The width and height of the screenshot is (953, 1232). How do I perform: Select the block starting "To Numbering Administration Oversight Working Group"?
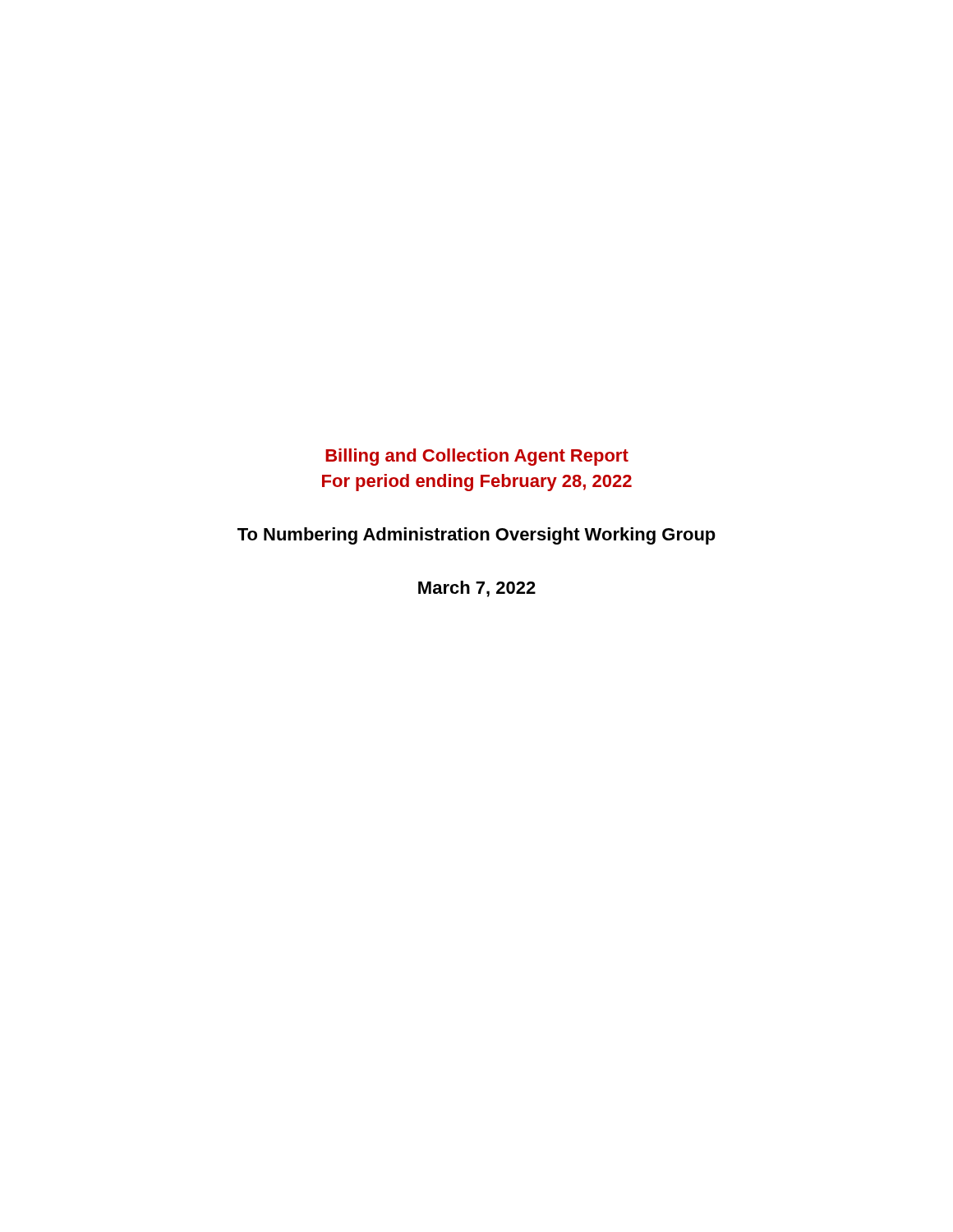point(476,534)
